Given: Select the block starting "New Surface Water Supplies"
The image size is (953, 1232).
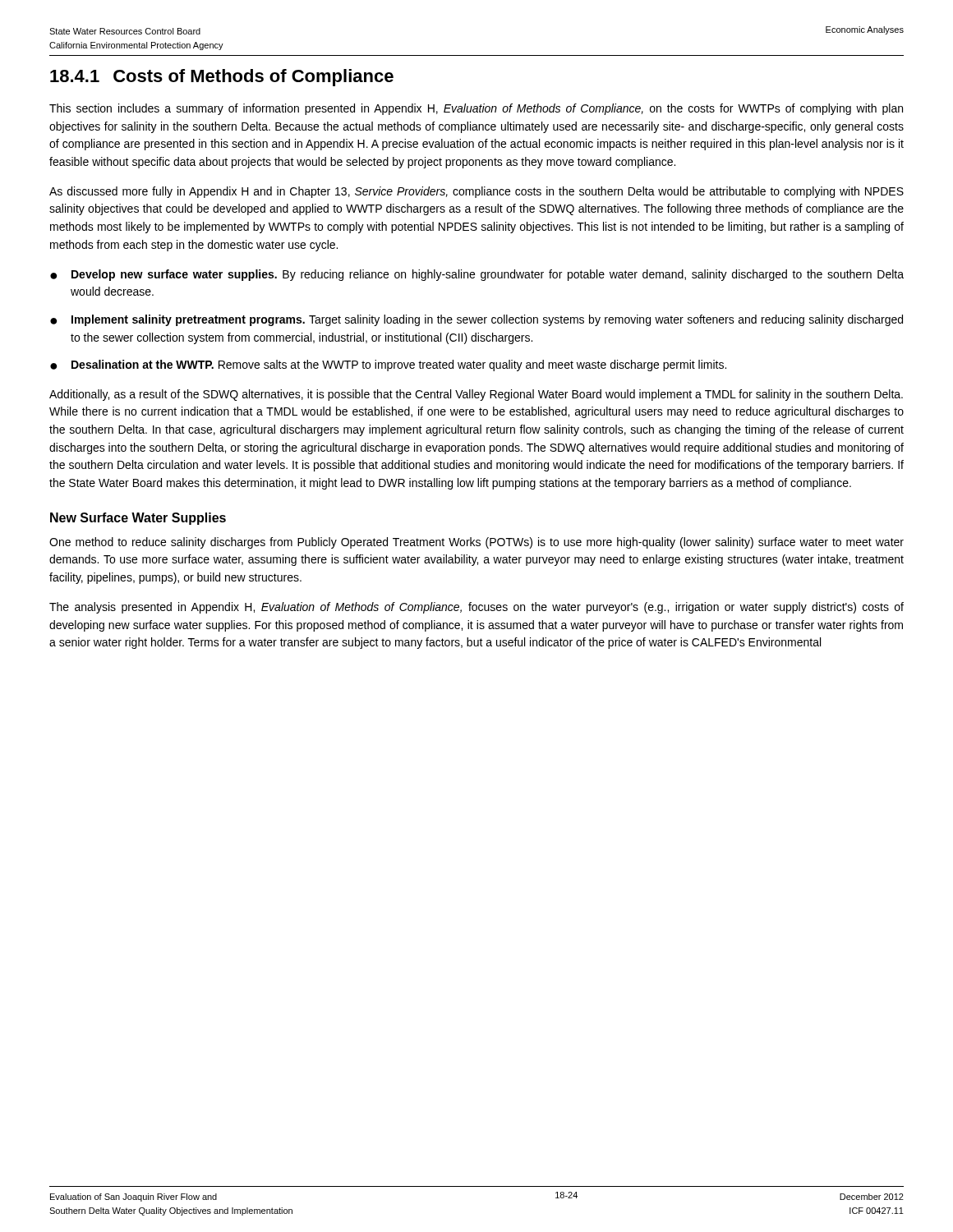Looking at the screenshot, I should pyautogui.click(x=138, y=518).
